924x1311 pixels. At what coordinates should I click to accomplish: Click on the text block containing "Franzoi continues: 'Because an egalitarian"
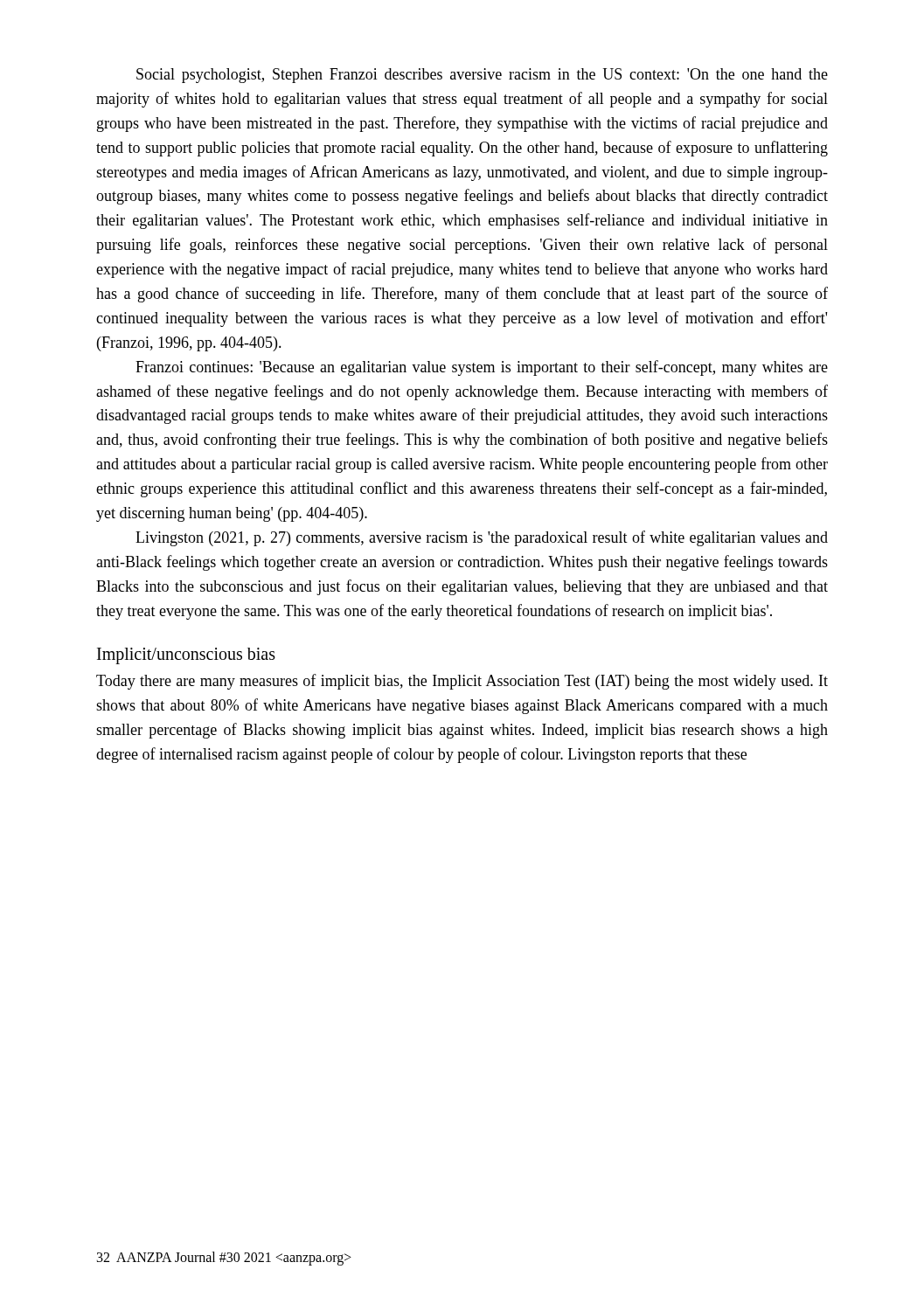pos(462,441)
